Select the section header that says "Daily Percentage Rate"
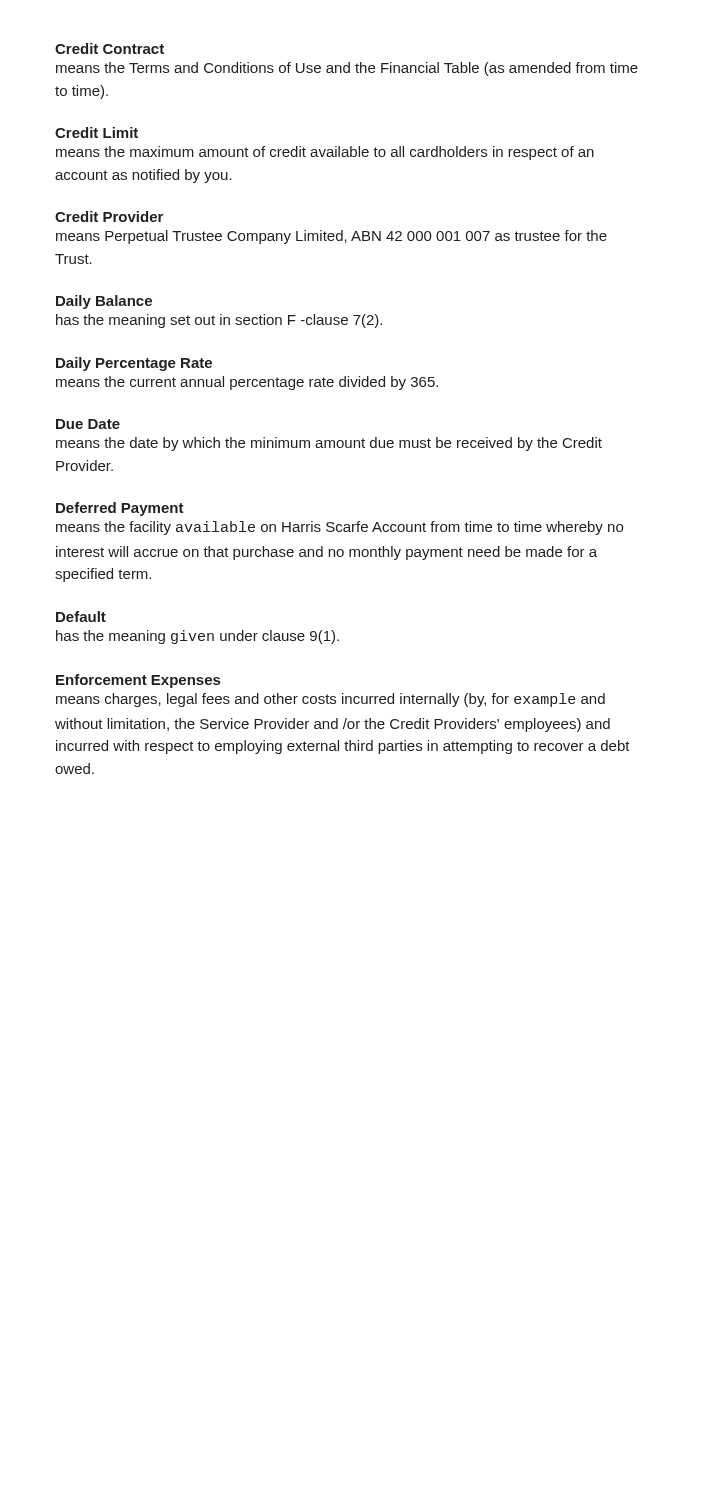708x1500 pixels. [134, 362]
